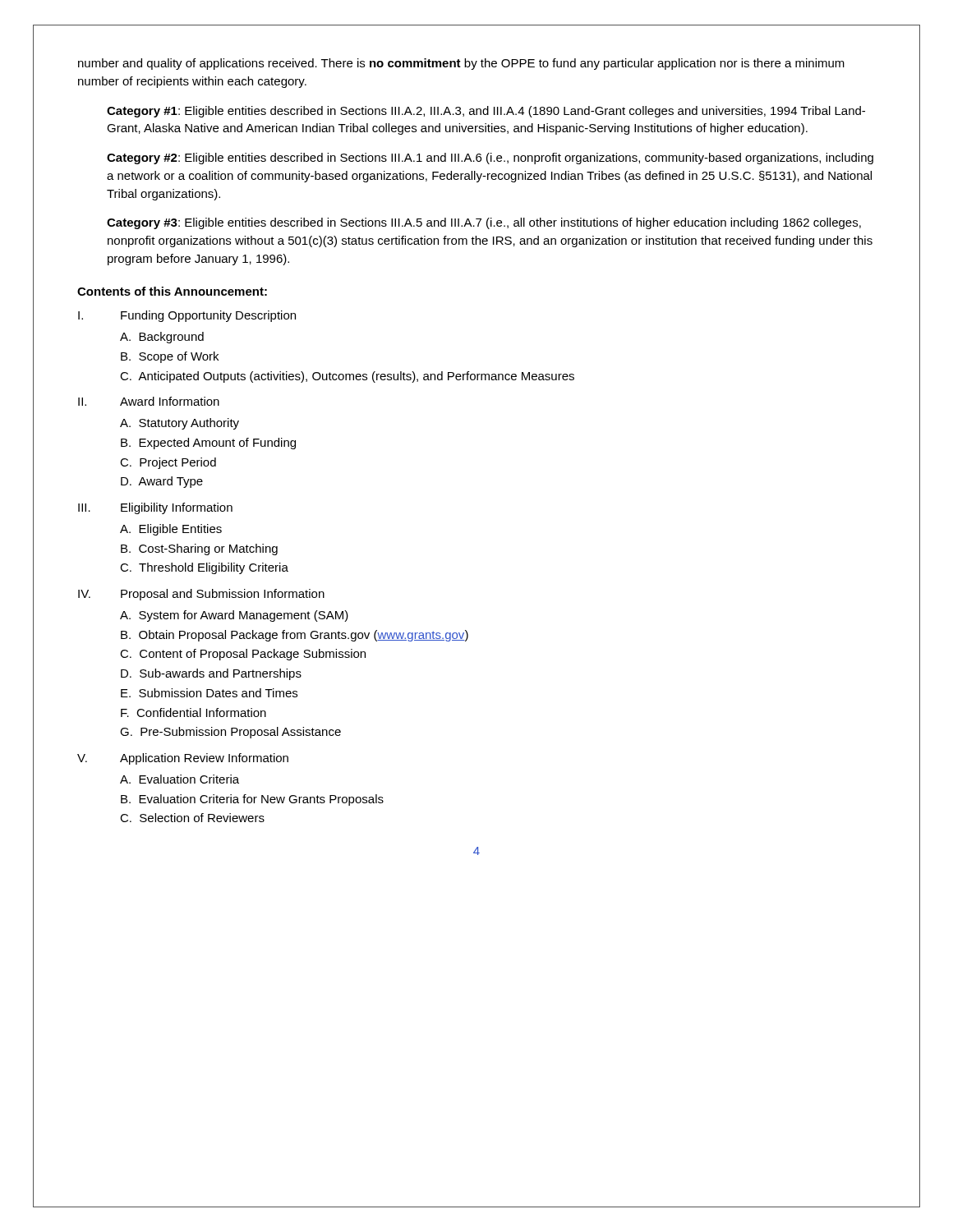Select the element starting "V. Application Review Information A. Evaluation Criteria"
Screen dimensions: 1232x953
click(x=183, y=759)
